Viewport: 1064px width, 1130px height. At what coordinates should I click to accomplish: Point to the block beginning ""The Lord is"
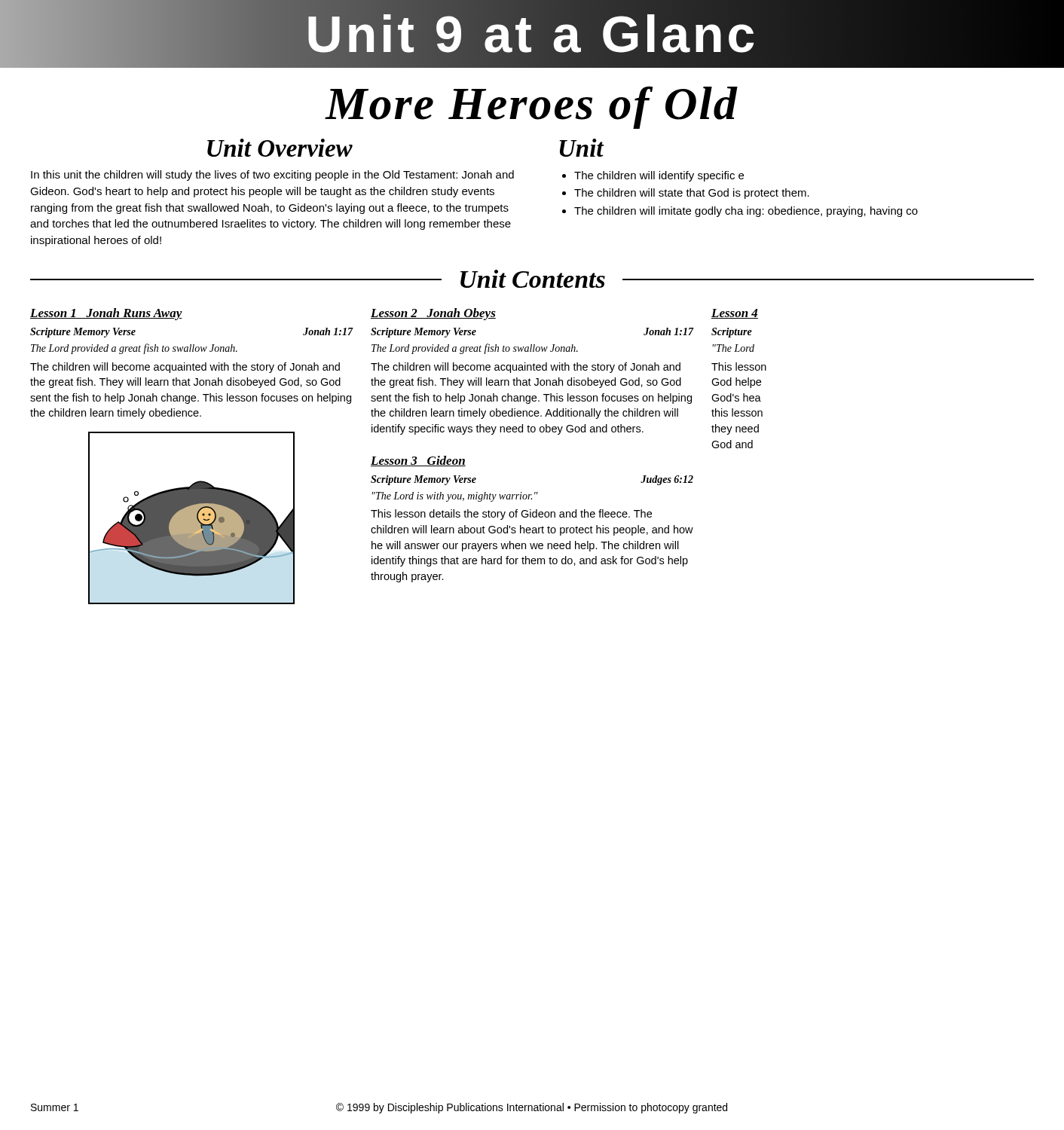(x=454, y=496)
